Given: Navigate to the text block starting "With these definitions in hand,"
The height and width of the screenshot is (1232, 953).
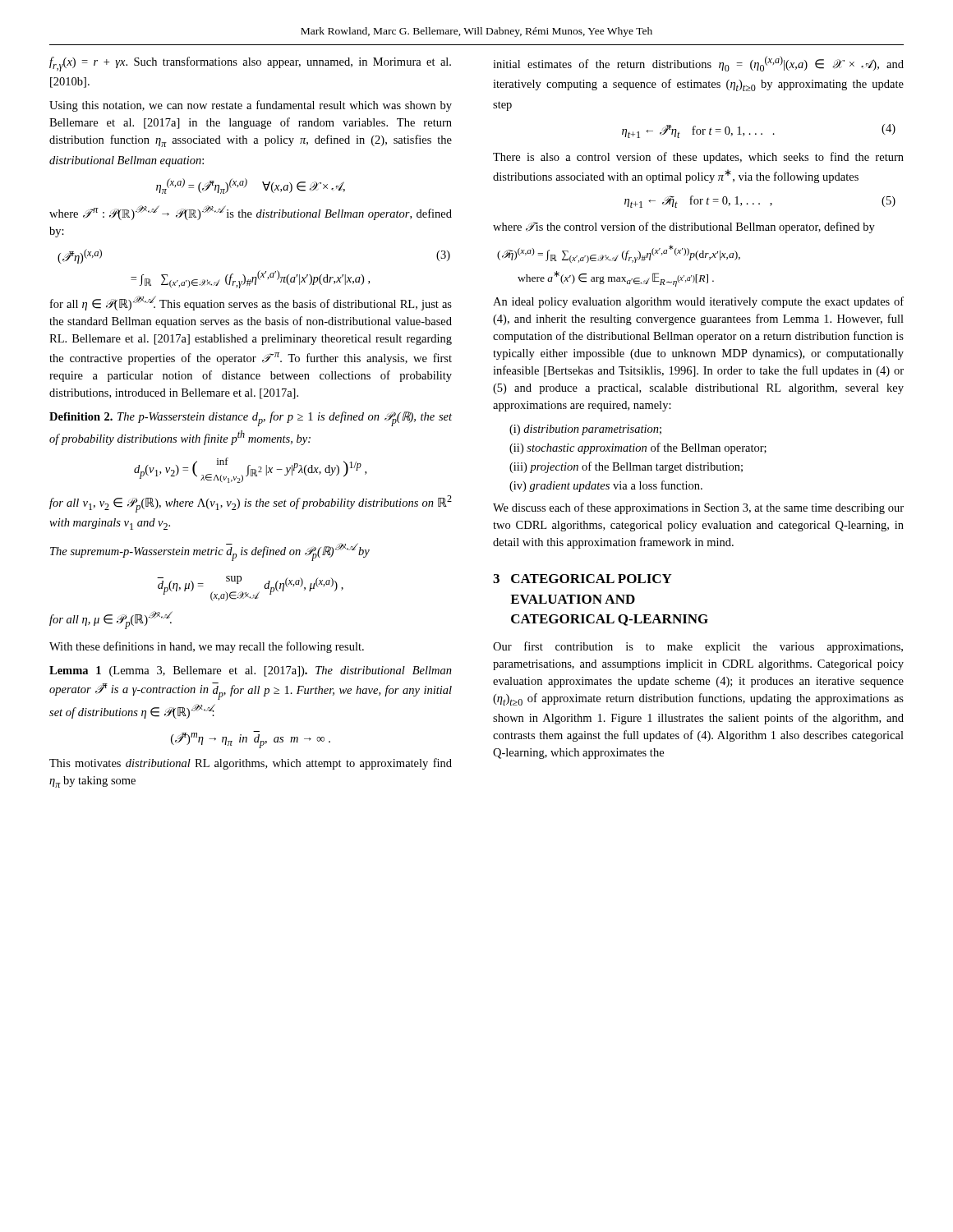Looking at the screenshot, I should pyautogui.click(x=251, y=646).
